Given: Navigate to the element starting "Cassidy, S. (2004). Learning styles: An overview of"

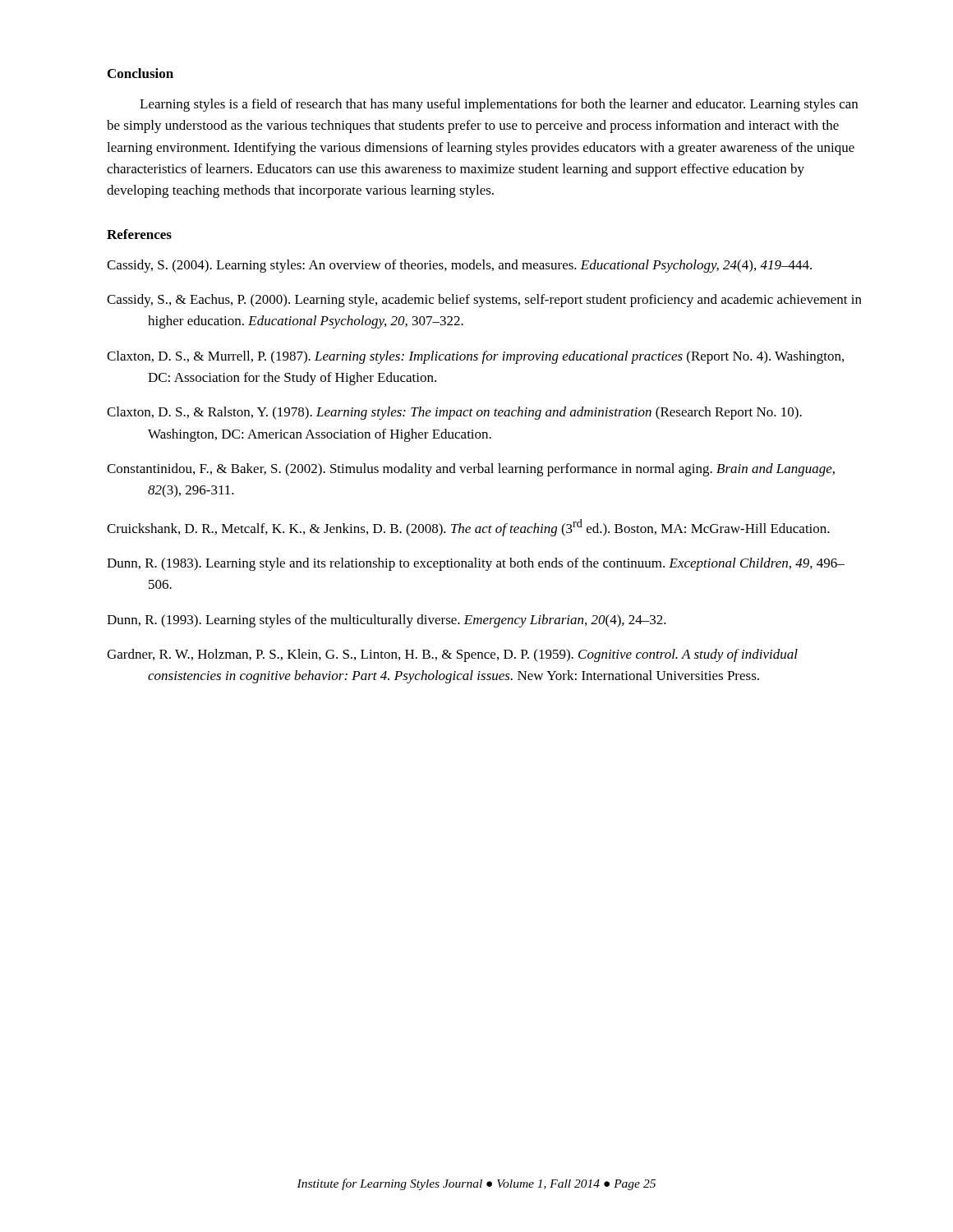Looking at the screenshot, I should click(x=460, y=265).
